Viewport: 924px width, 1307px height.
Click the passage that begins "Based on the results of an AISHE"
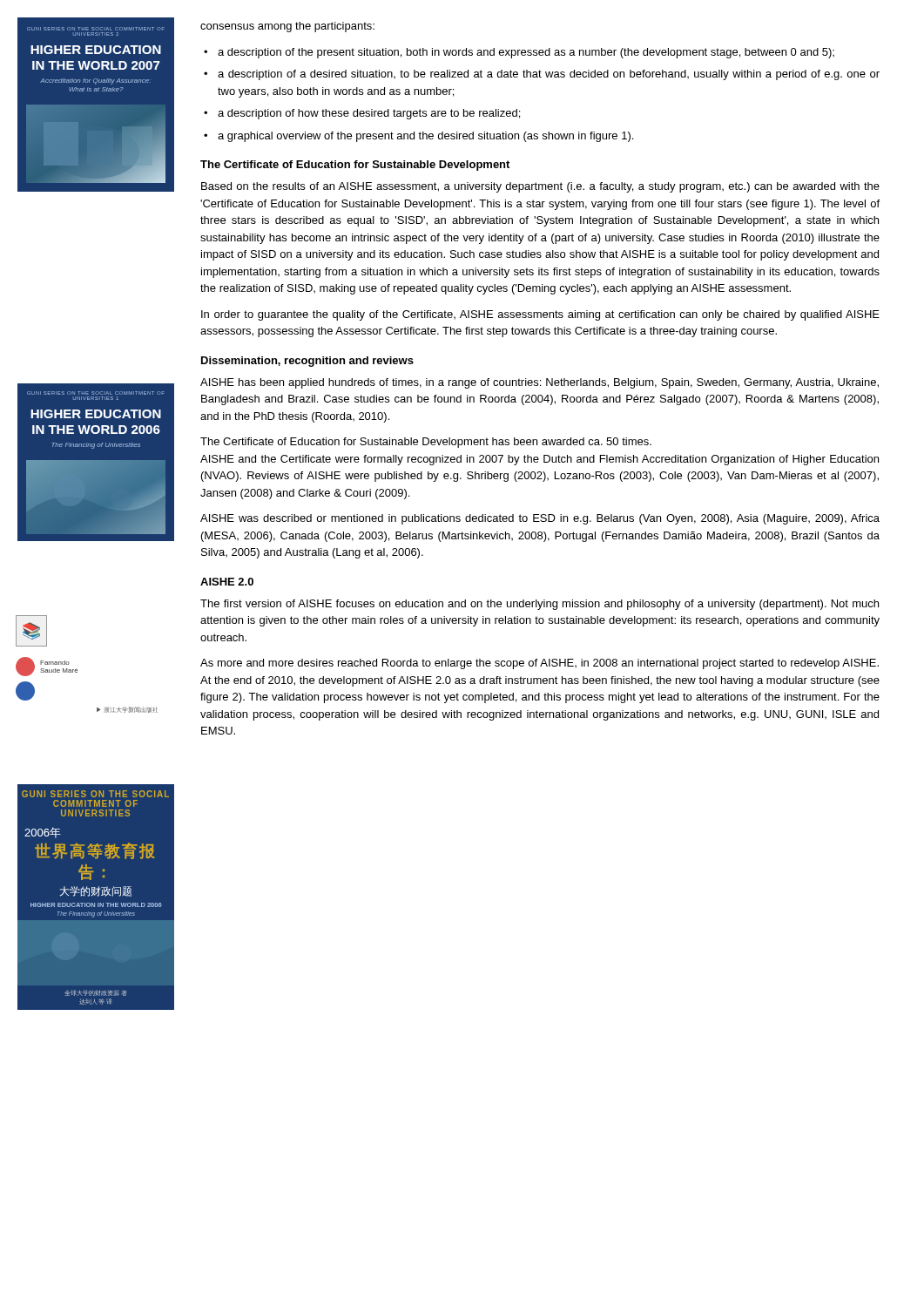pos(540,237)
